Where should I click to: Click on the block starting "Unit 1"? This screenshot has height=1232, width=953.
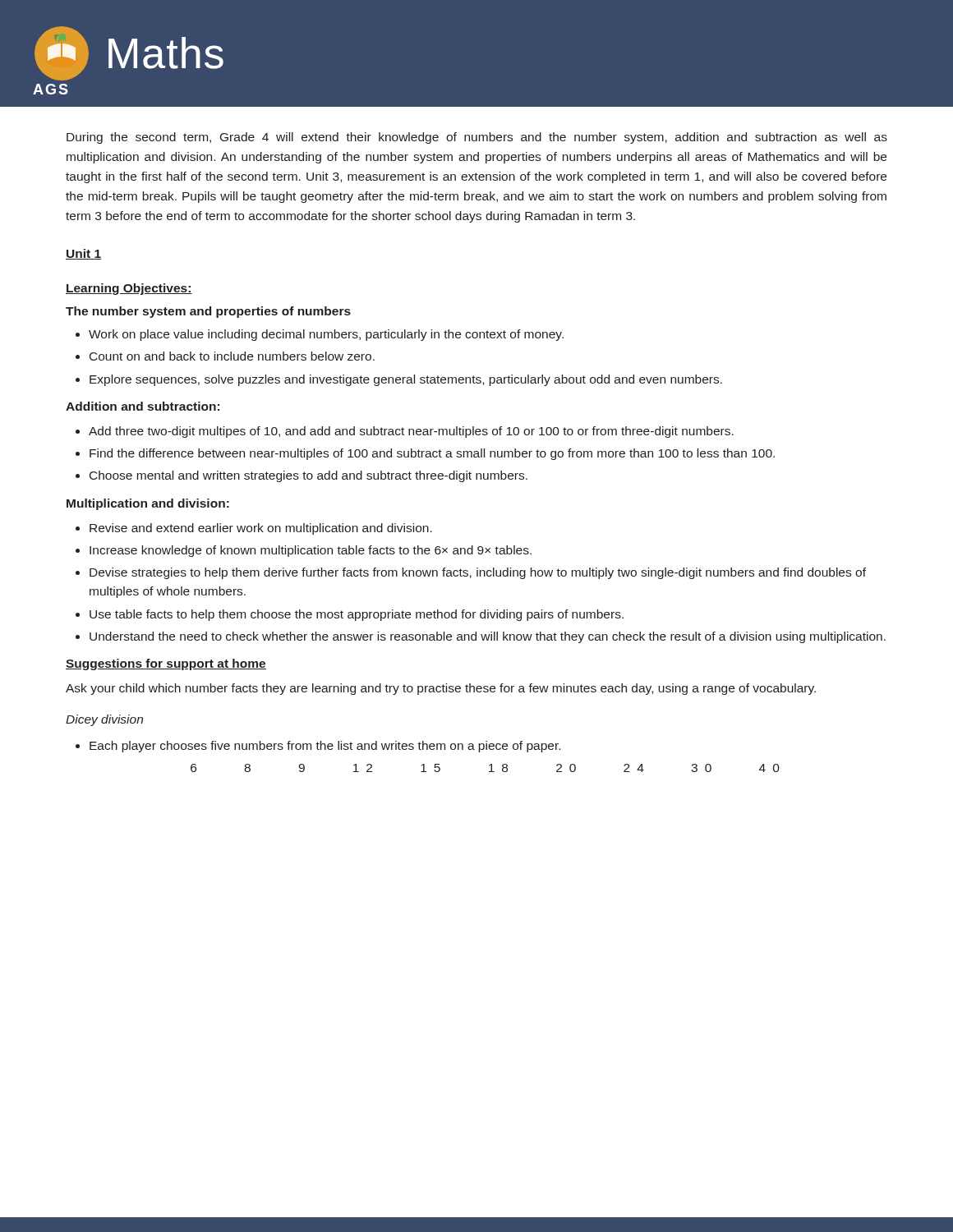point(83,253)
